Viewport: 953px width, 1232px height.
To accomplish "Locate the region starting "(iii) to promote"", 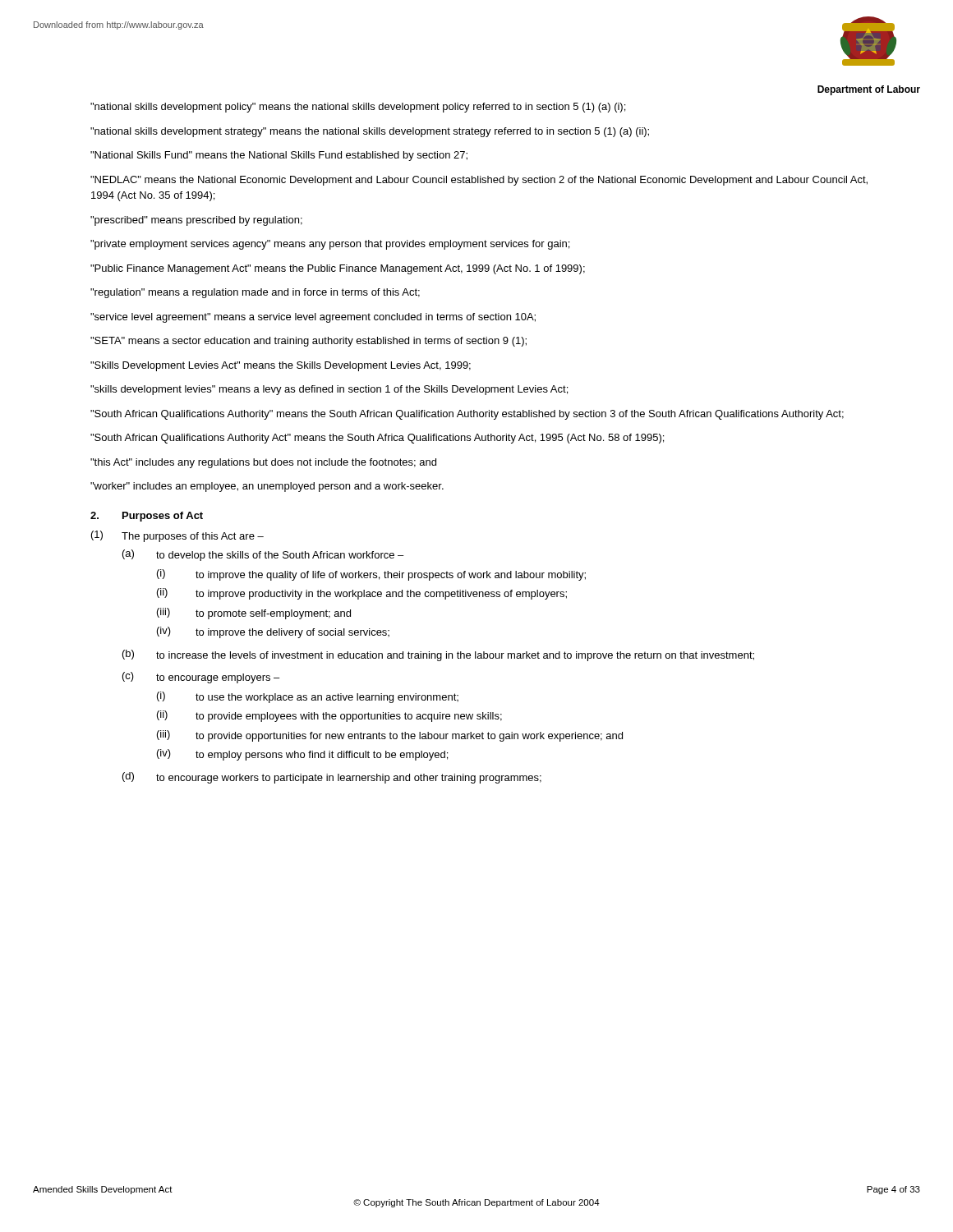I will (254, 614).
